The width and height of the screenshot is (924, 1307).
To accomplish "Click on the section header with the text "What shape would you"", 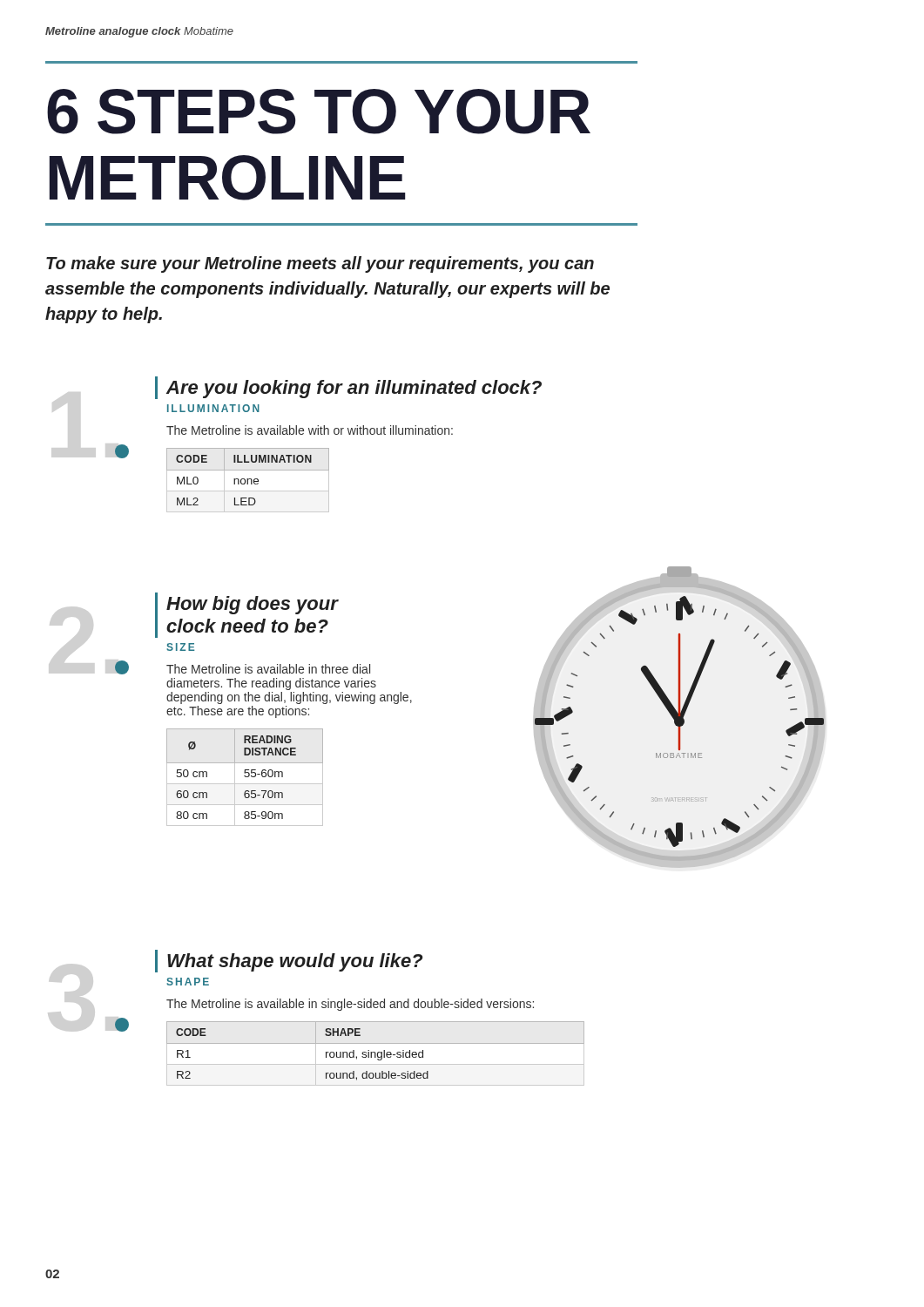I will pos(460,1018).
